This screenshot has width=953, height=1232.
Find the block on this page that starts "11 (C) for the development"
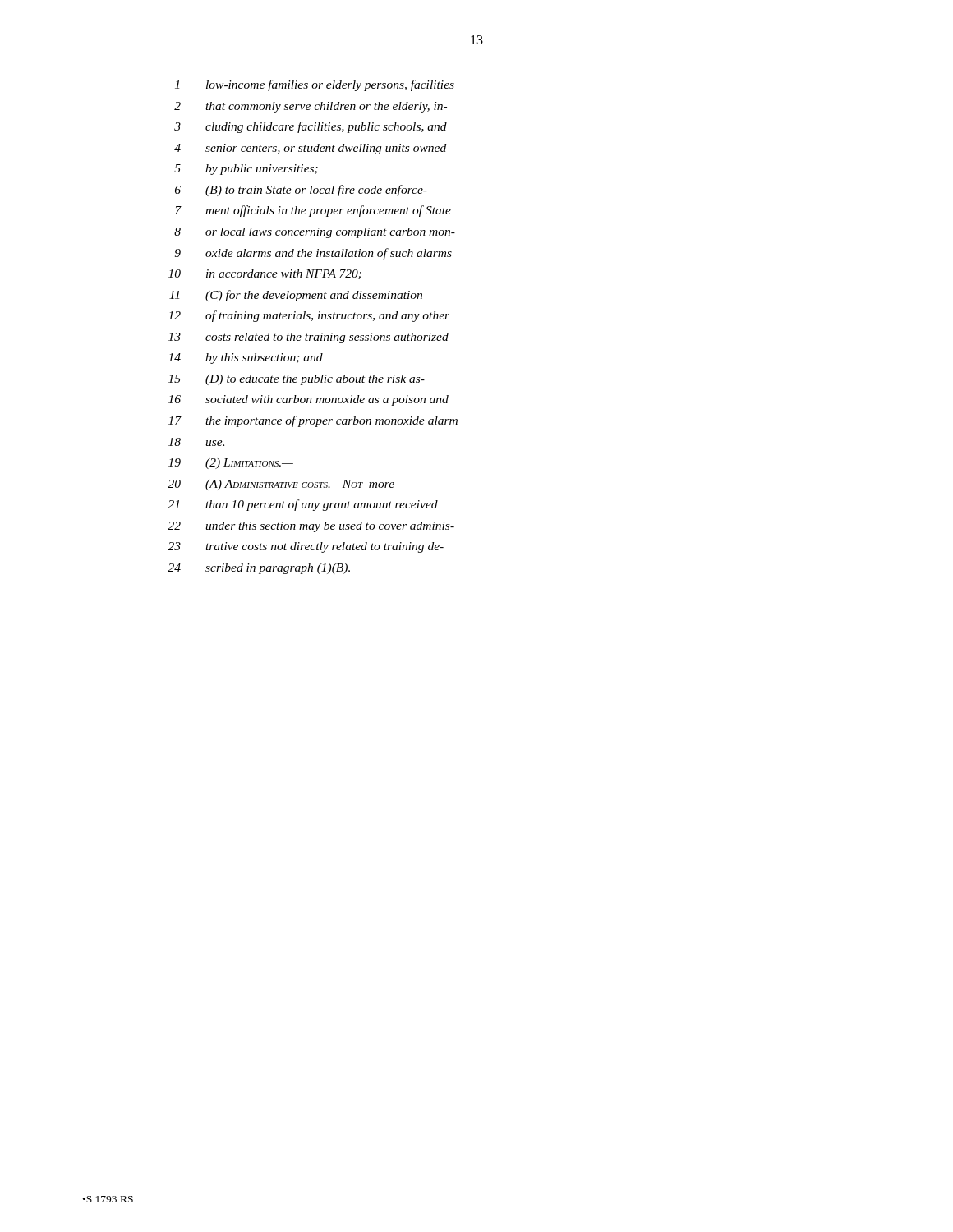tap(296, 296)
